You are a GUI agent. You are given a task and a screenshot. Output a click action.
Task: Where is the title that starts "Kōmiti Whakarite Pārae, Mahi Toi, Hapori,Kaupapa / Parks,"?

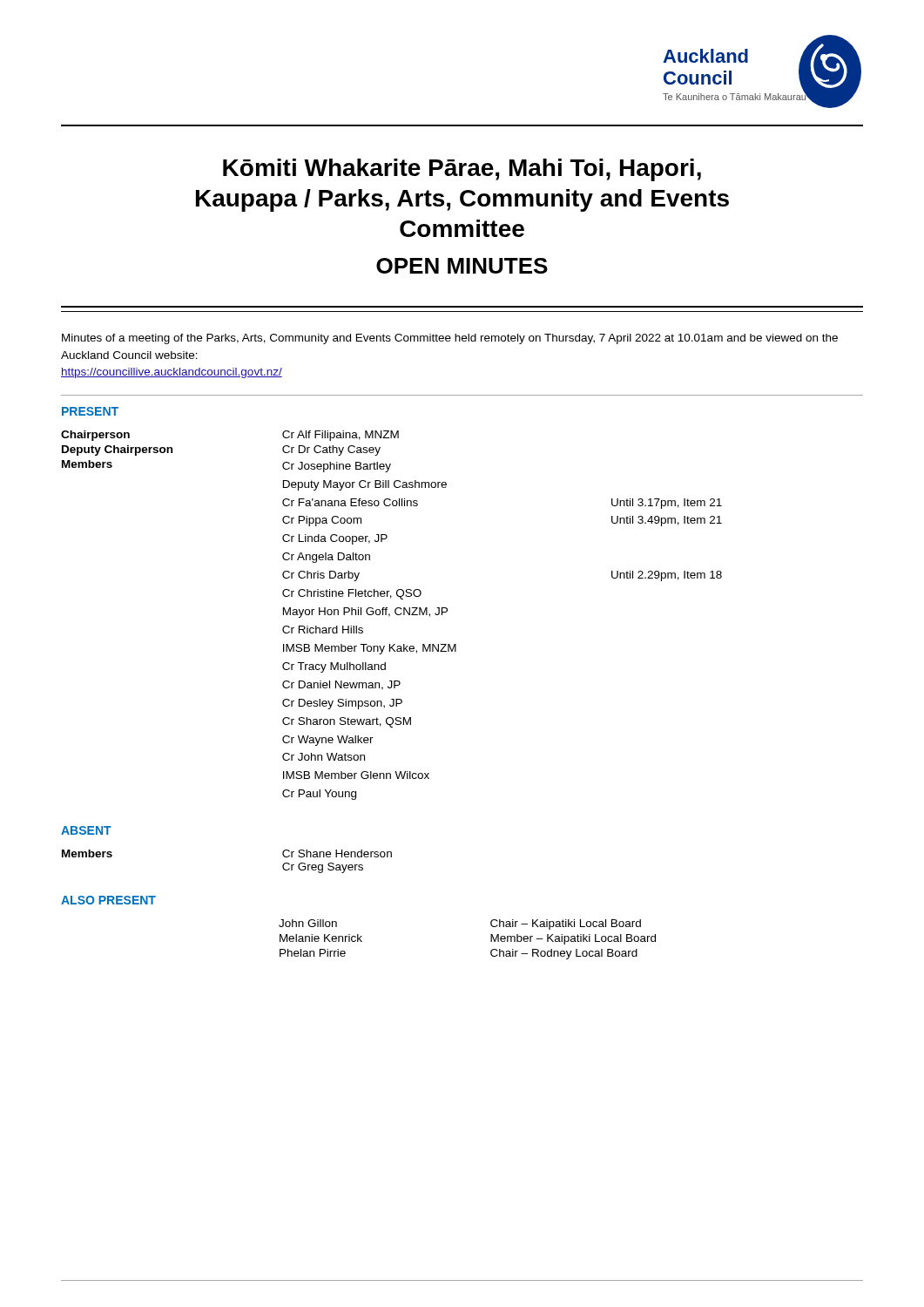(462, 198)
